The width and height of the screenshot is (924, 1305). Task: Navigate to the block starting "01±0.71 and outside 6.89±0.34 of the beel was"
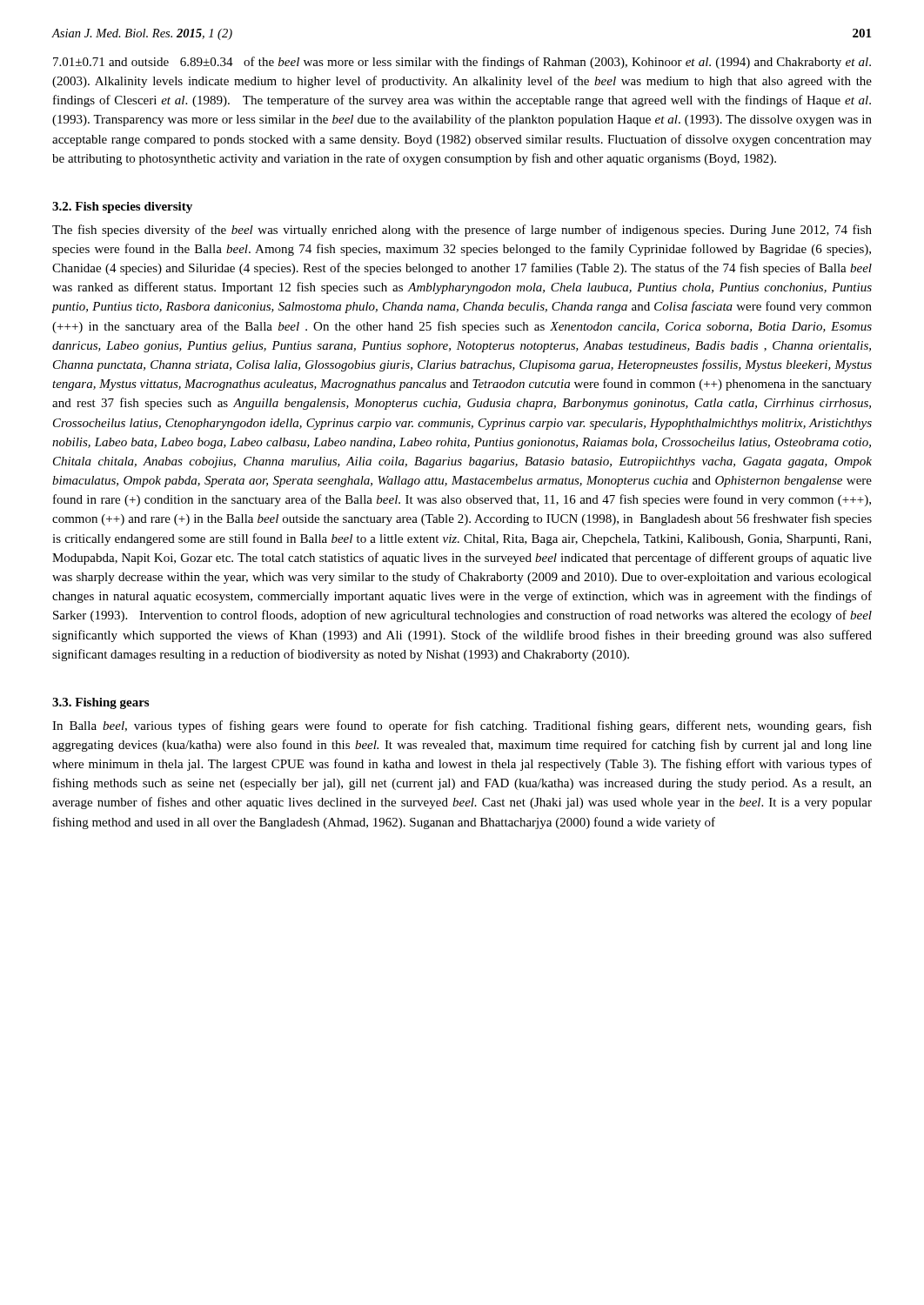pyautogui.click(x=462, y=110)
